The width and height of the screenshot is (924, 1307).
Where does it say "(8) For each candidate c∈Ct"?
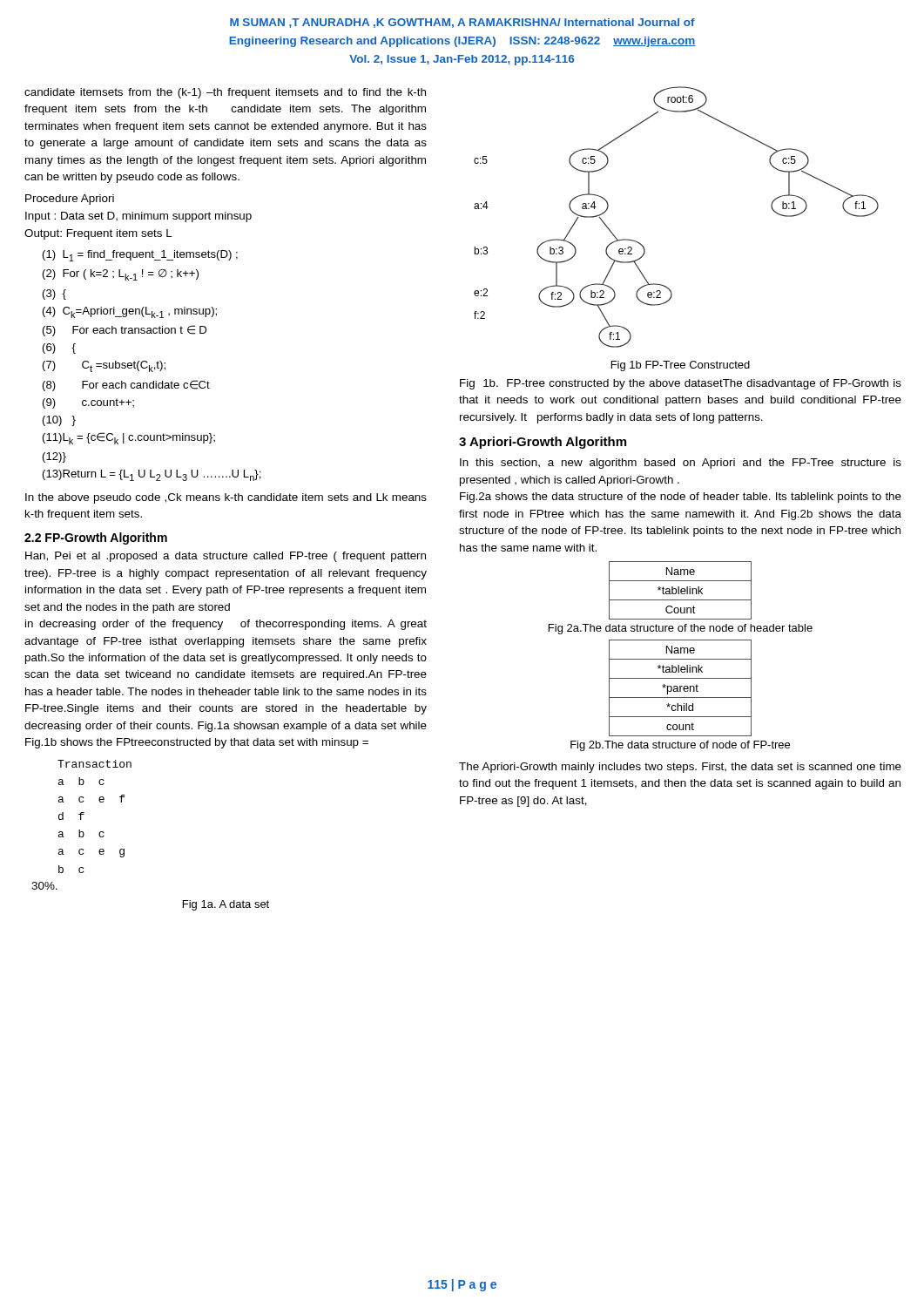click(126, 384)
